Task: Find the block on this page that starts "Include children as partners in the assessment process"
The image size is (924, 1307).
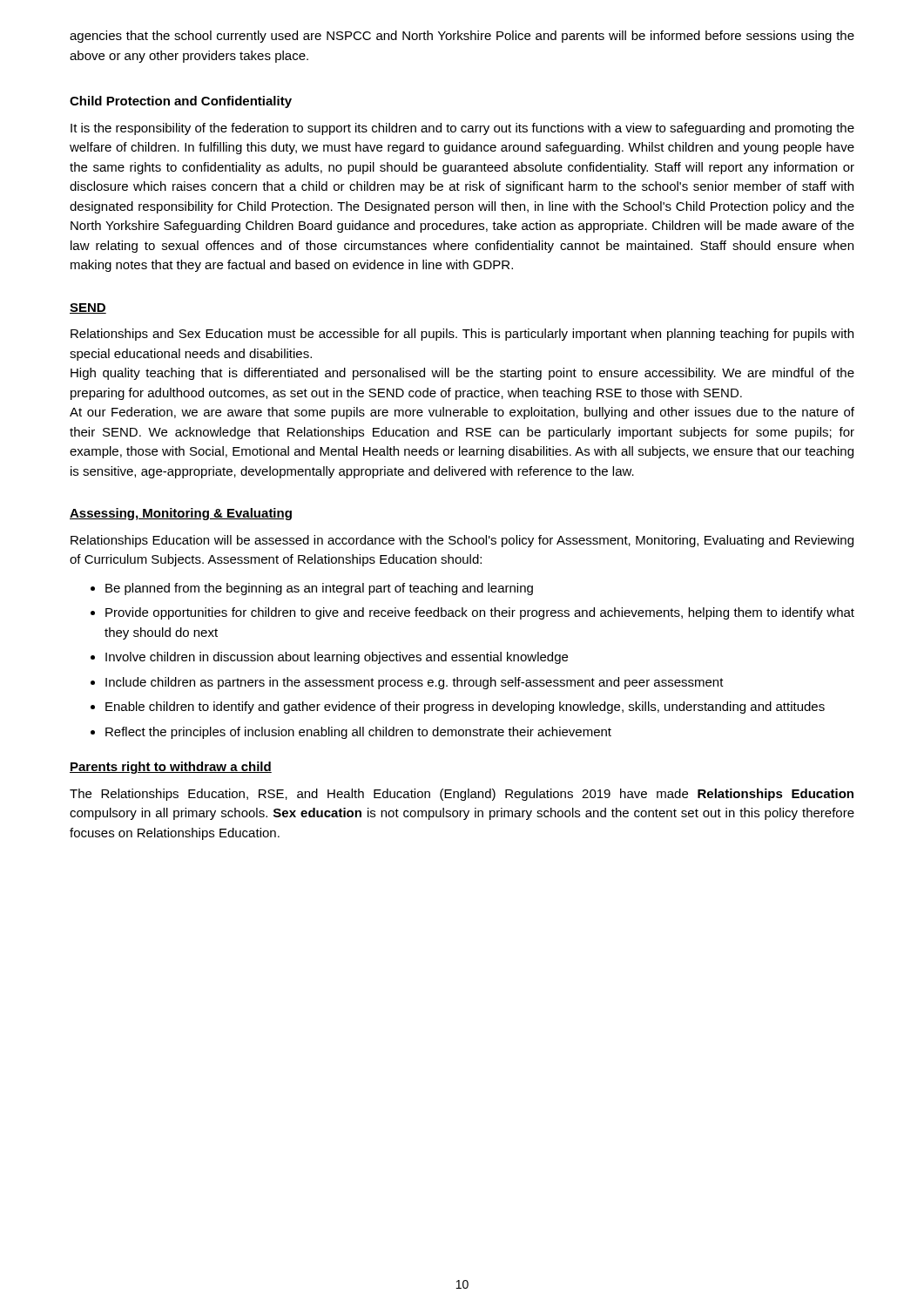Action: (x=462, y=682)
